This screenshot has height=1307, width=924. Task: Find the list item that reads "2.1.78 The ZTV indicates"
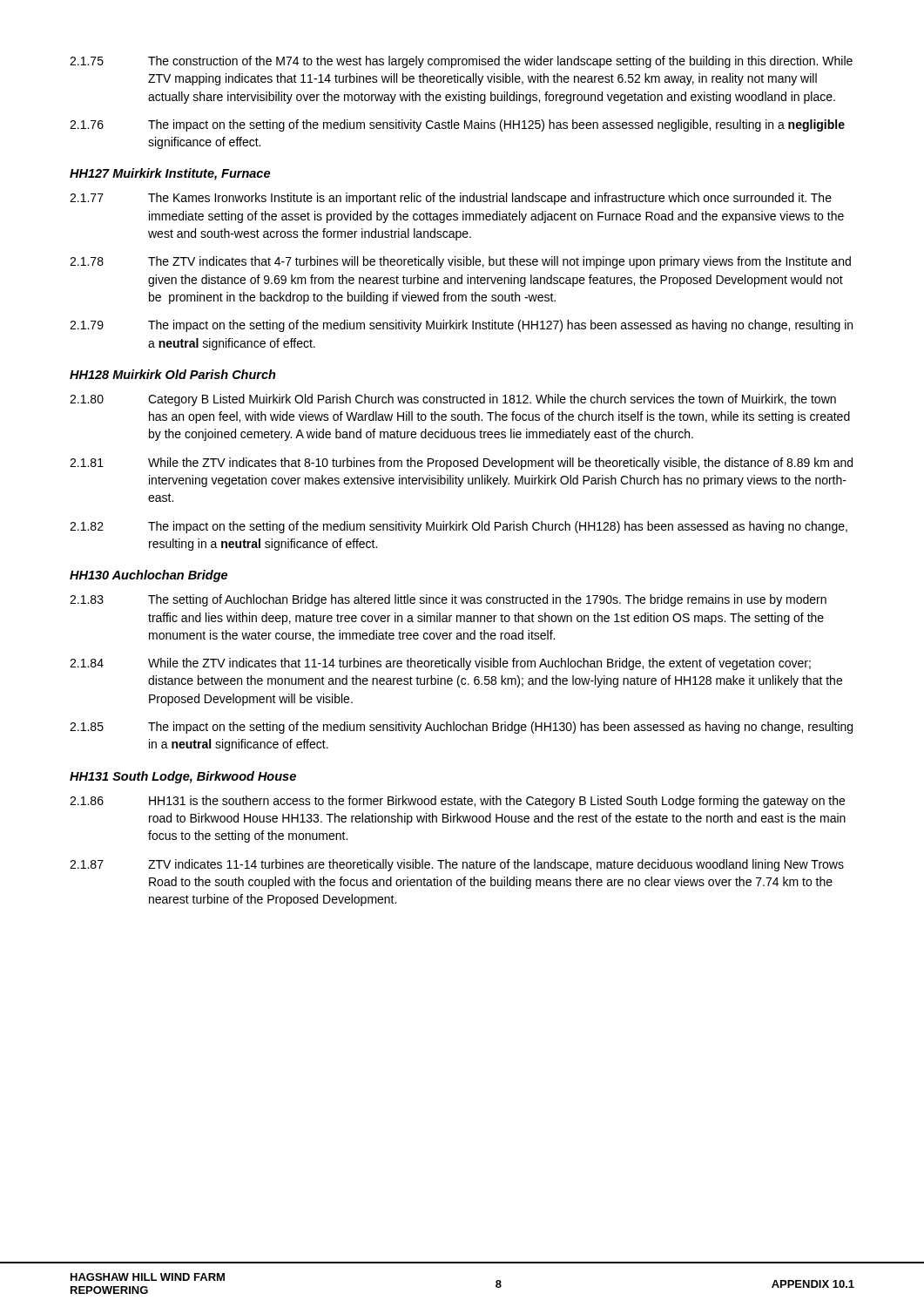pos(462,280)
